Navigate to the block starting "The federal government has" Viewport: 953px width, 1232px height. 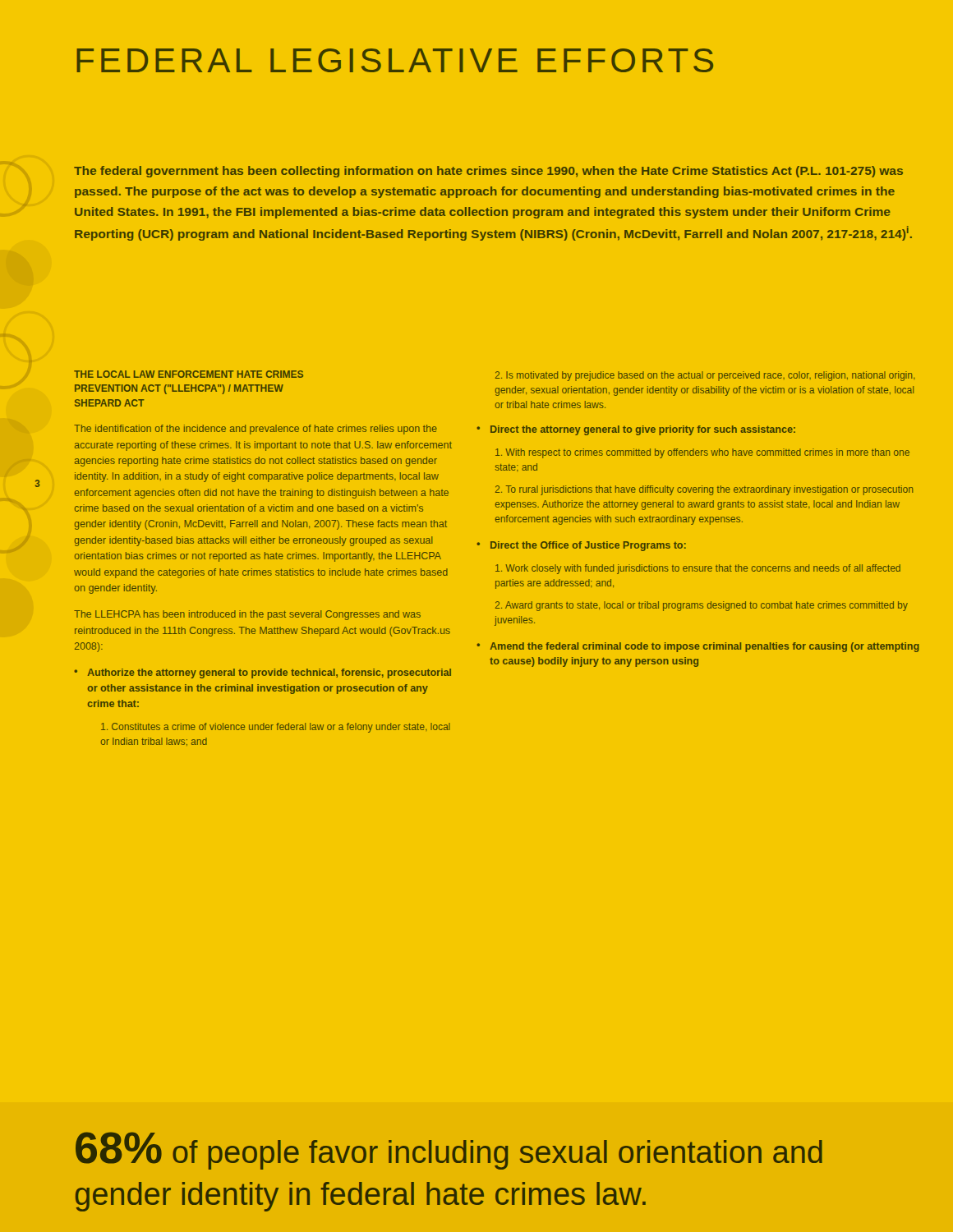click(497, 202)
